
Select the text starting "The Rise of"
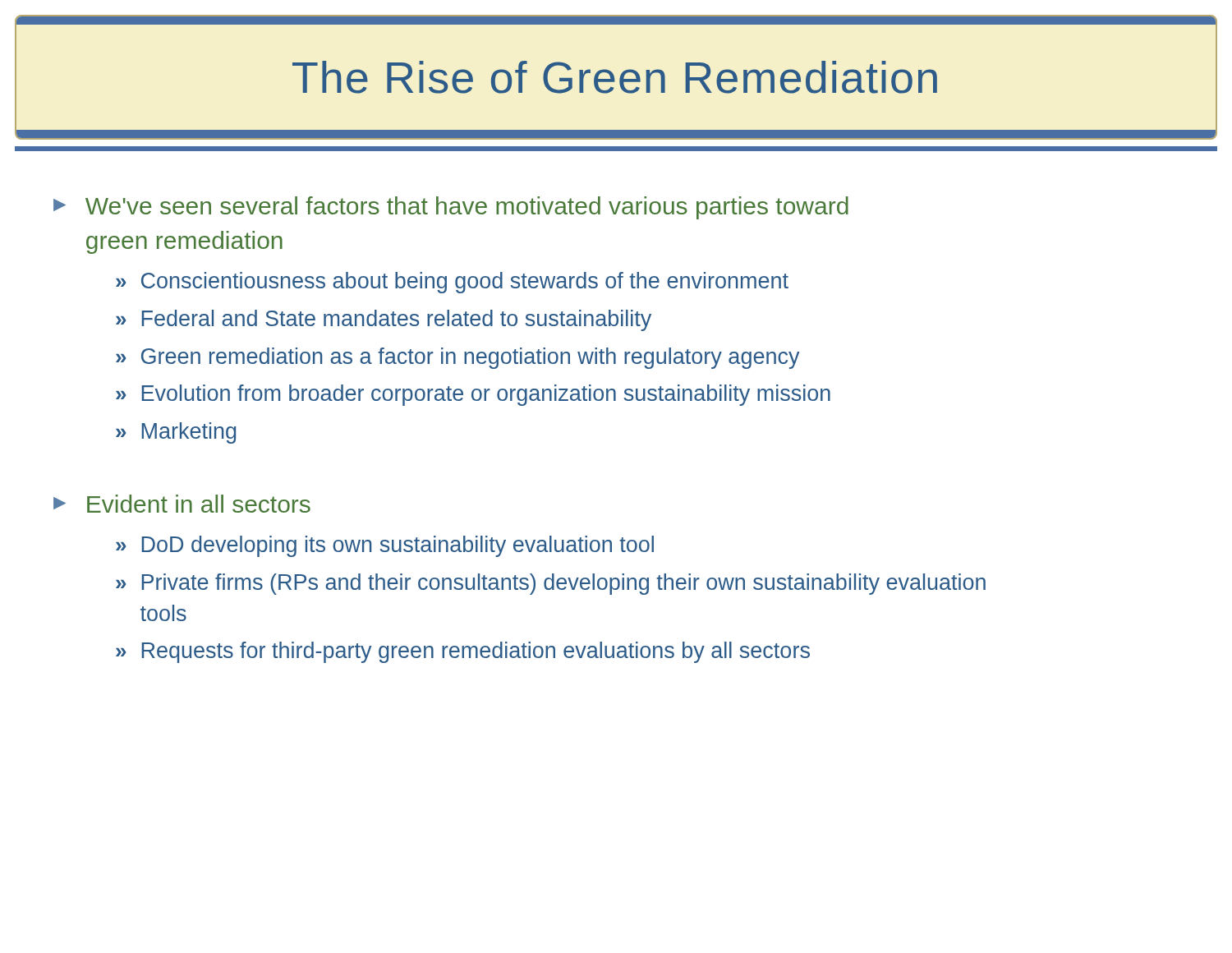(616, 77)
